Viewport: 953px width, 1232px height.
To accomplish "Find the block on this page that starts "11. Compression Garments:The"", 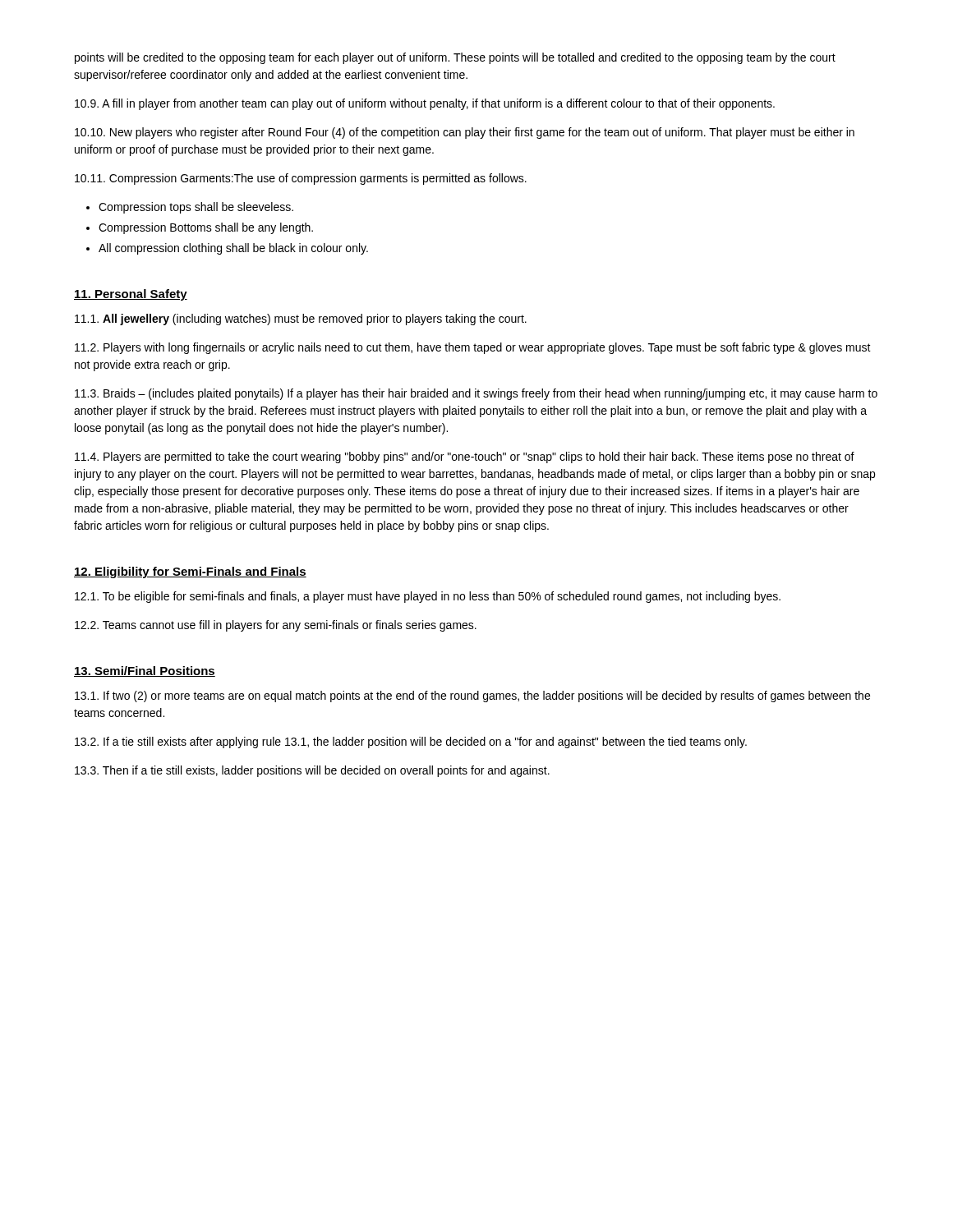I will 301,178.
